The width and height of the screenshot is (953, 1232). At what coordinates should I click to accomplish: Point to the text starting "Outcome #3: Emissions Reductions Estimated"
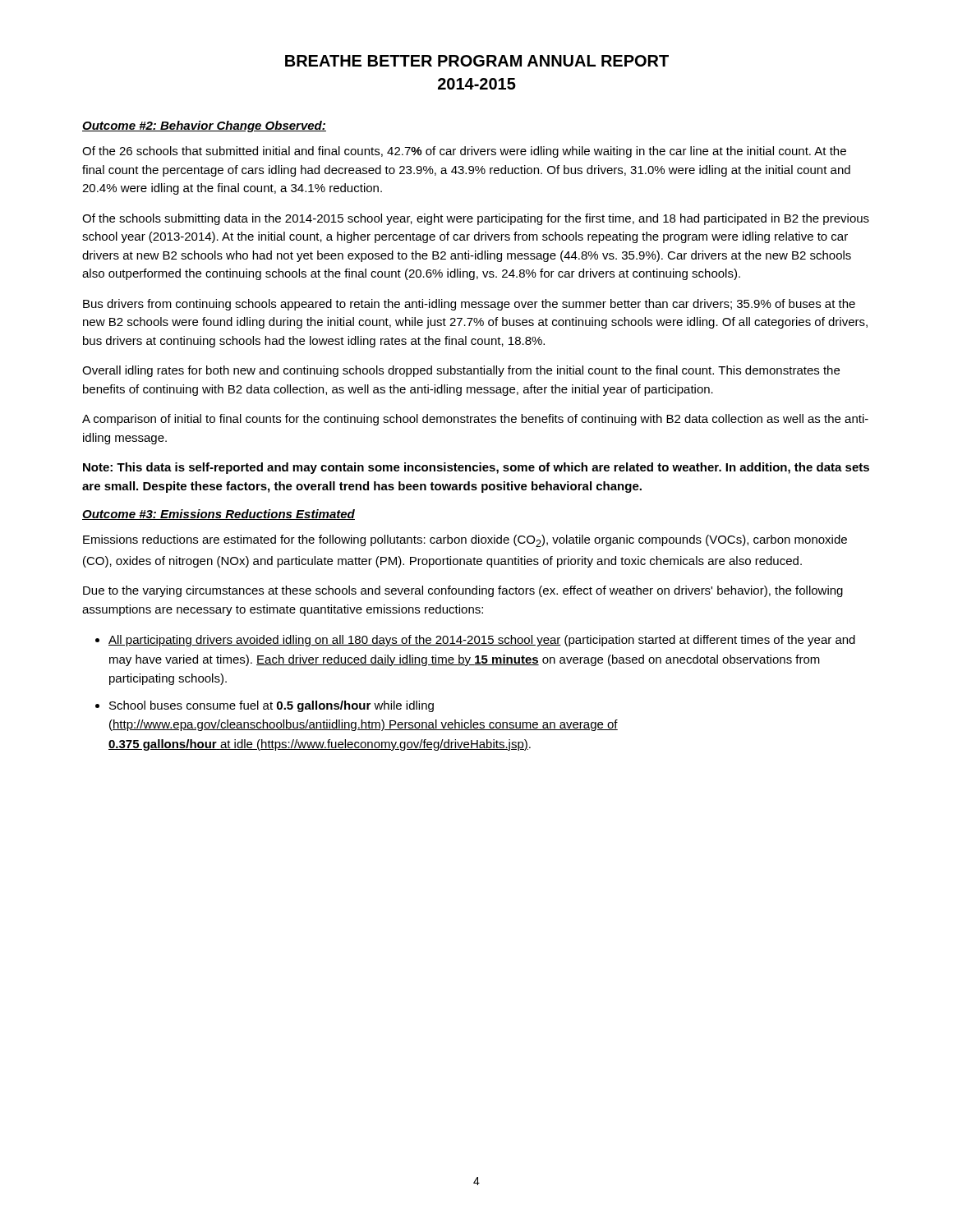(x=218, y=514)
